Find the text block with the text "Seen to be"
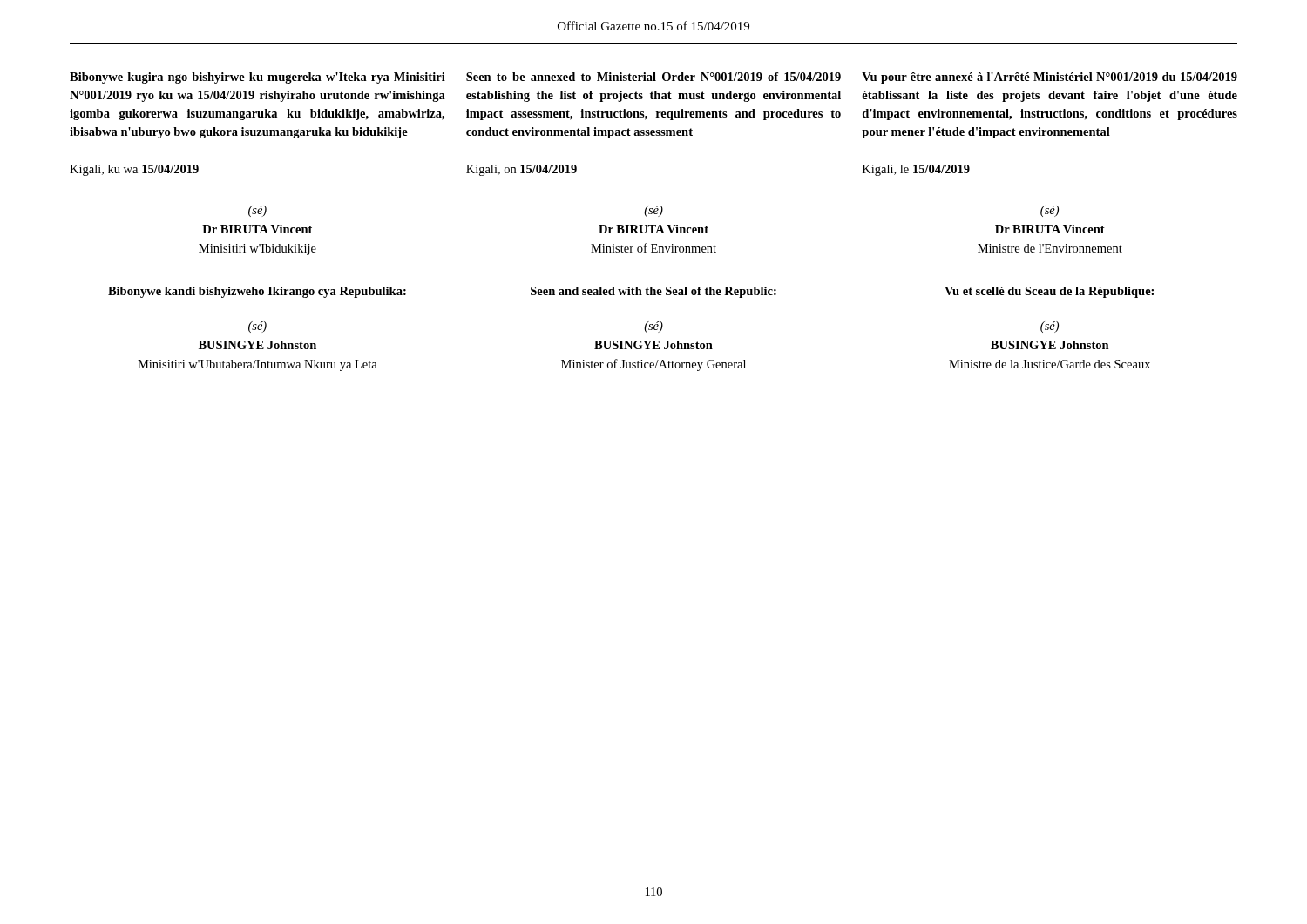 click(x=654, y=104)
